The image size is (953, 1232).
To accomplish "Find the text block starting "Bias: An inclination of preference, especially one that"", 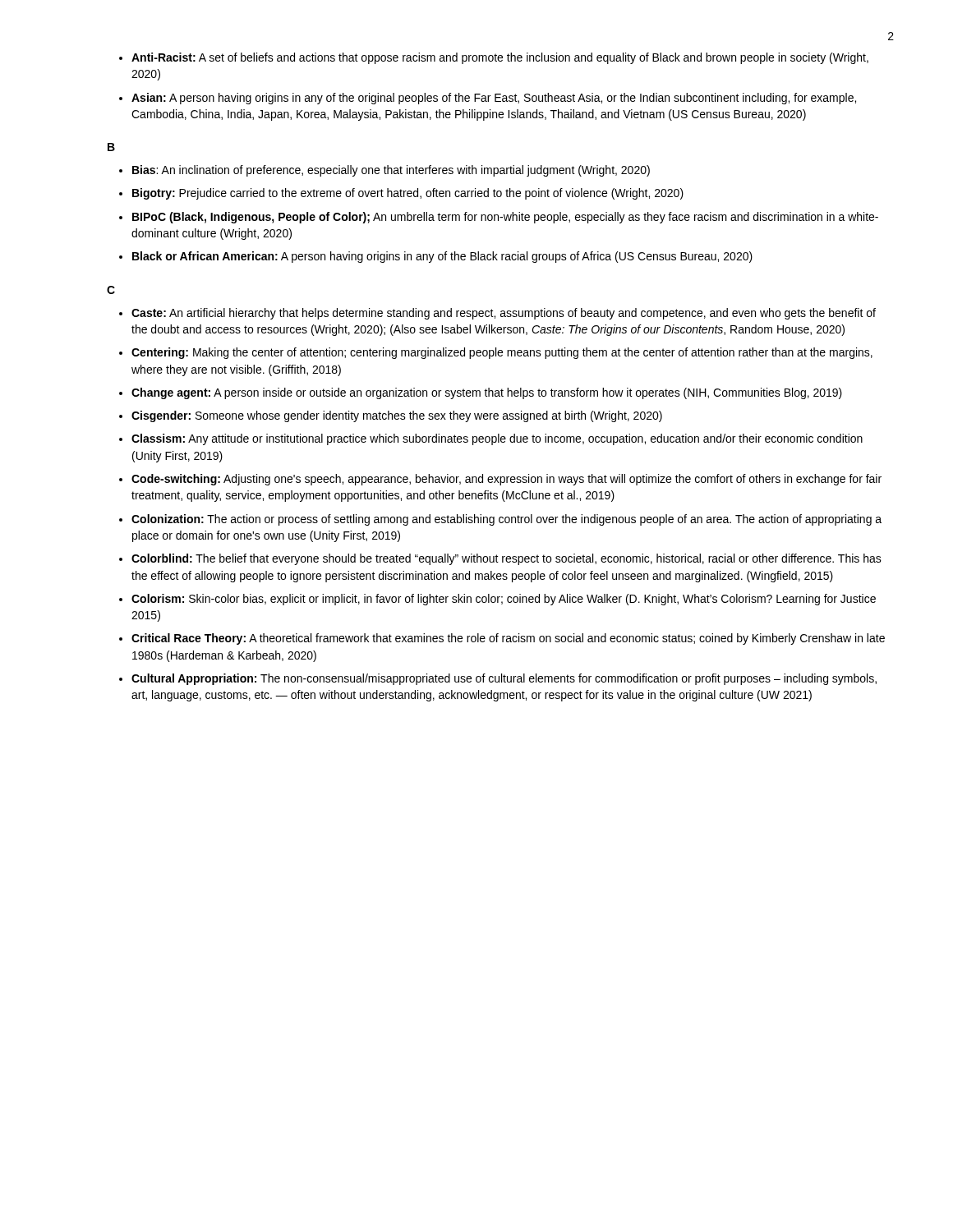I will (391, 170).
